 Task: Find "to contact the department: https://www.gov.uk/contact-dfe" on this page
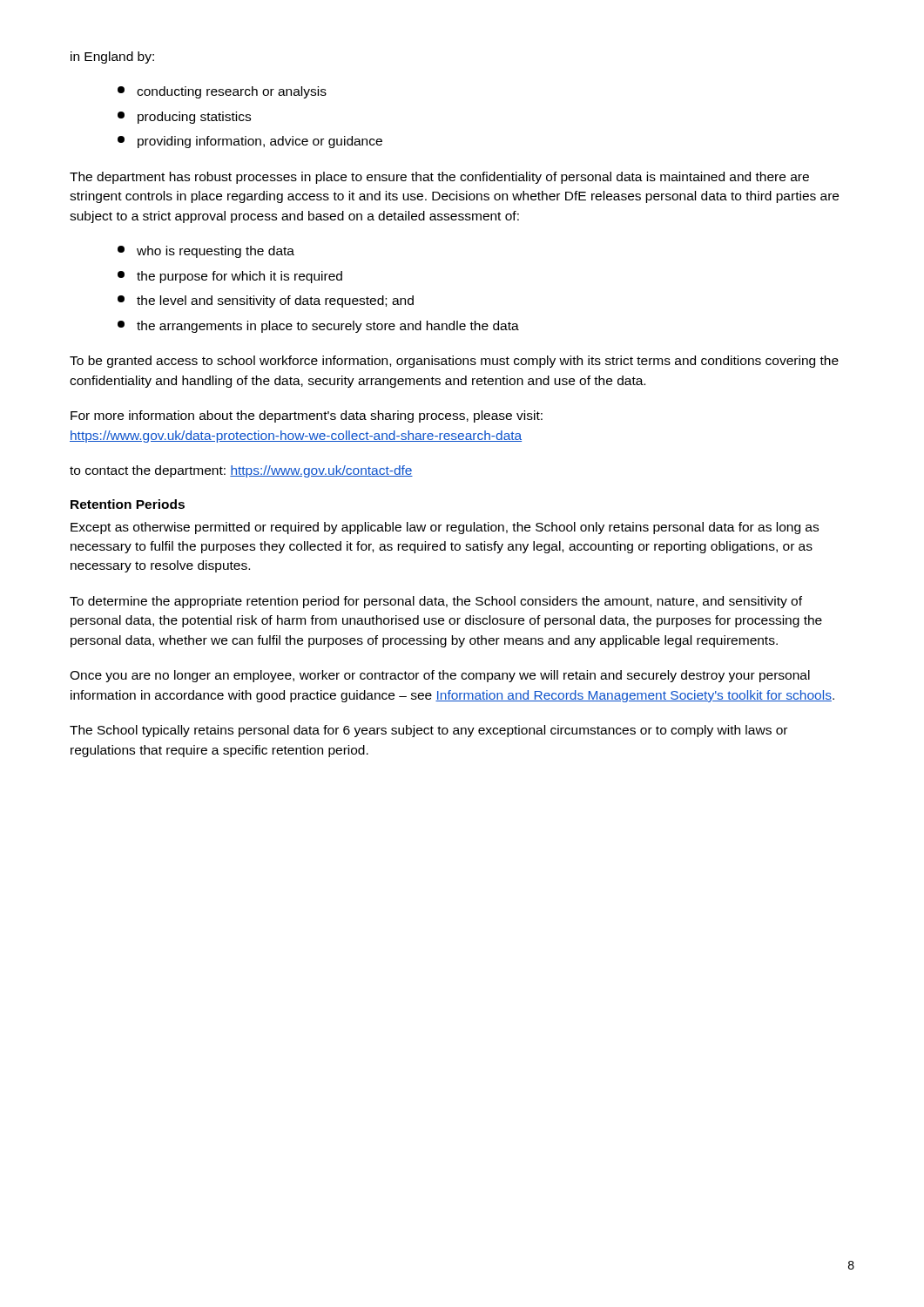click(241, 470)
